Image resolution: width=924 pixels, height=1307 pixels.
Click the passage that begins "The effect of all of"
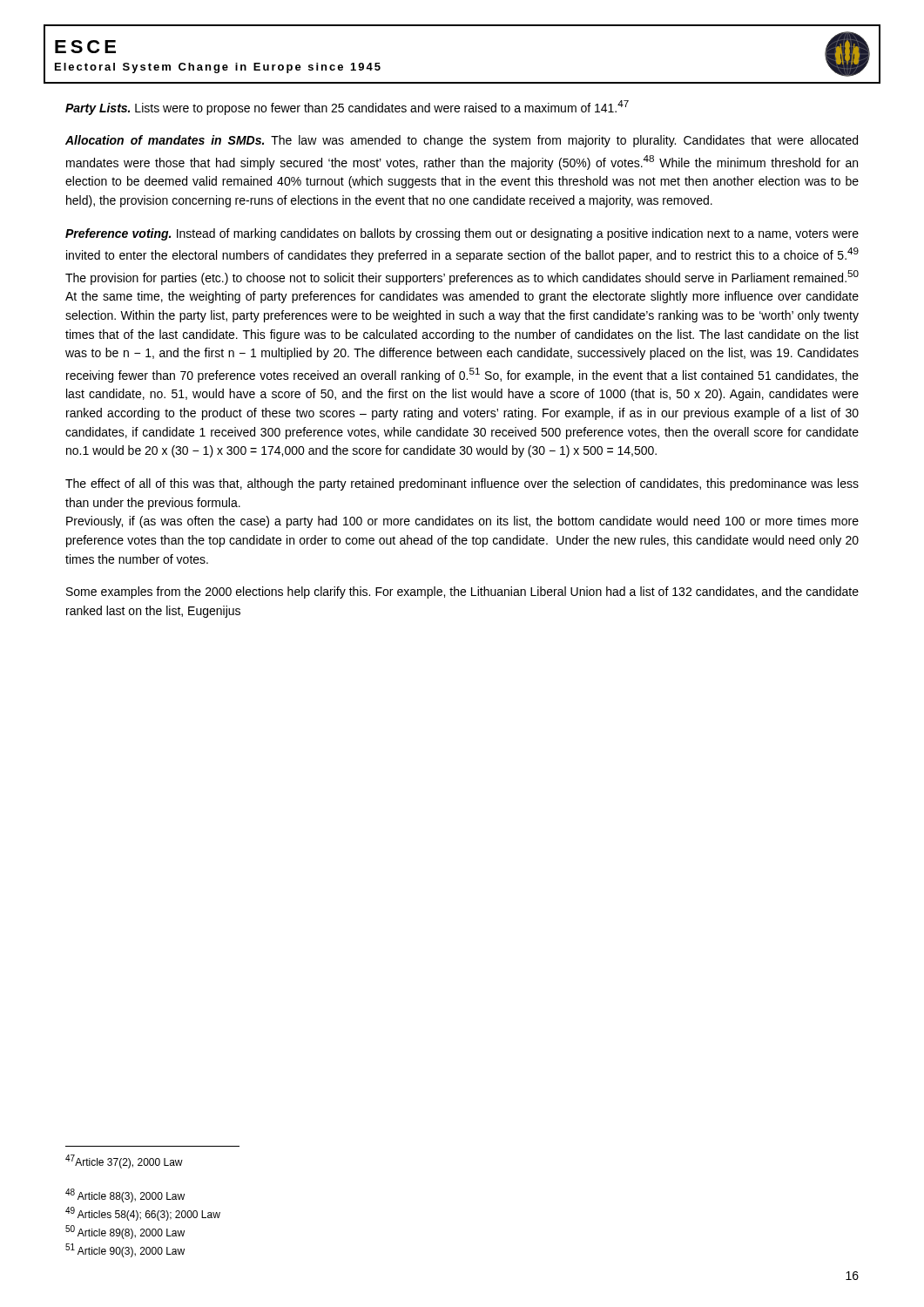462,522
